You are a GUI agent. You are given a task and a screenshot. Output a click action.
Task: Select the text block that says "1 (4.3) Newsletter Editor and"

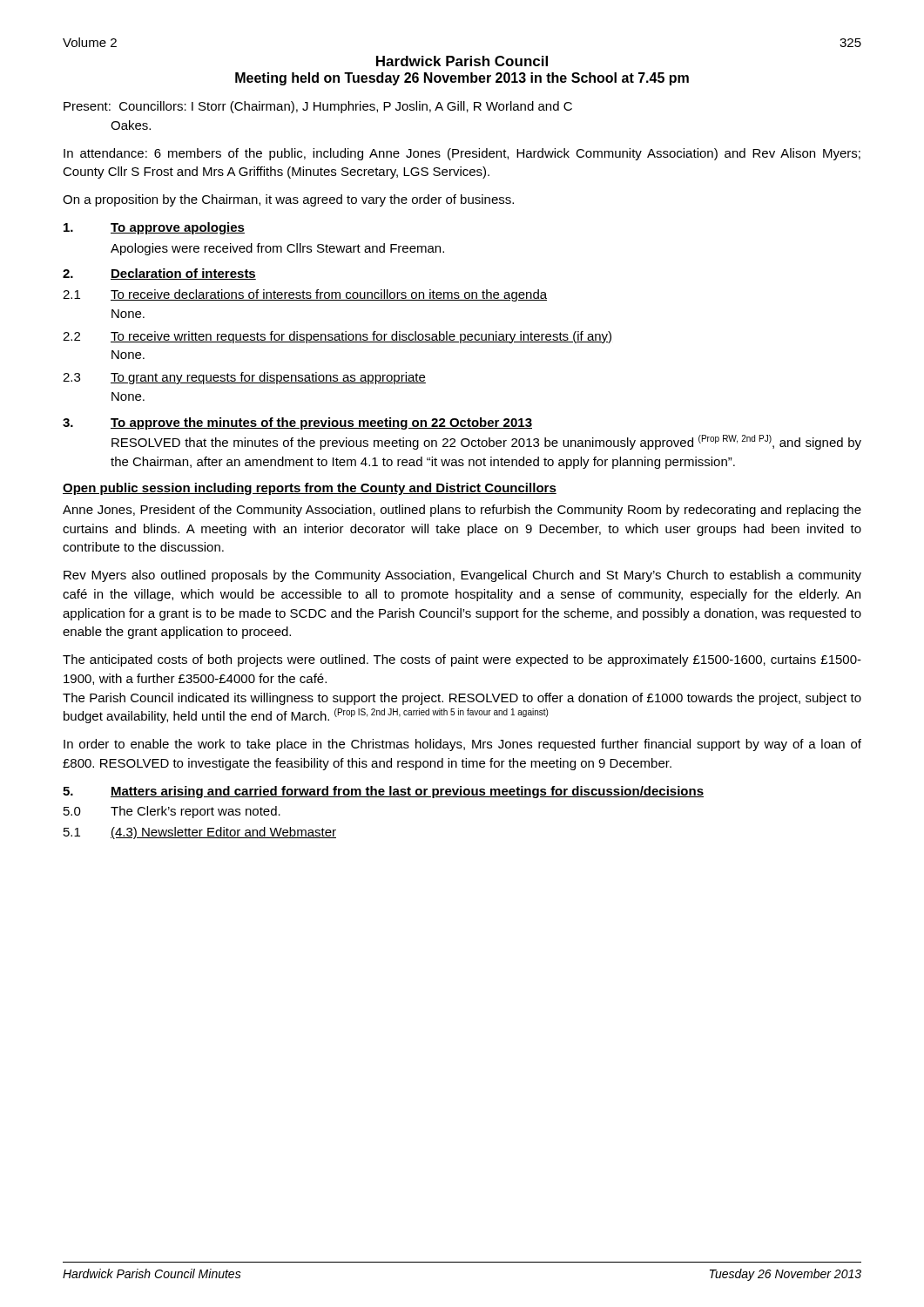pyautogui.click(x=200, y=833)
